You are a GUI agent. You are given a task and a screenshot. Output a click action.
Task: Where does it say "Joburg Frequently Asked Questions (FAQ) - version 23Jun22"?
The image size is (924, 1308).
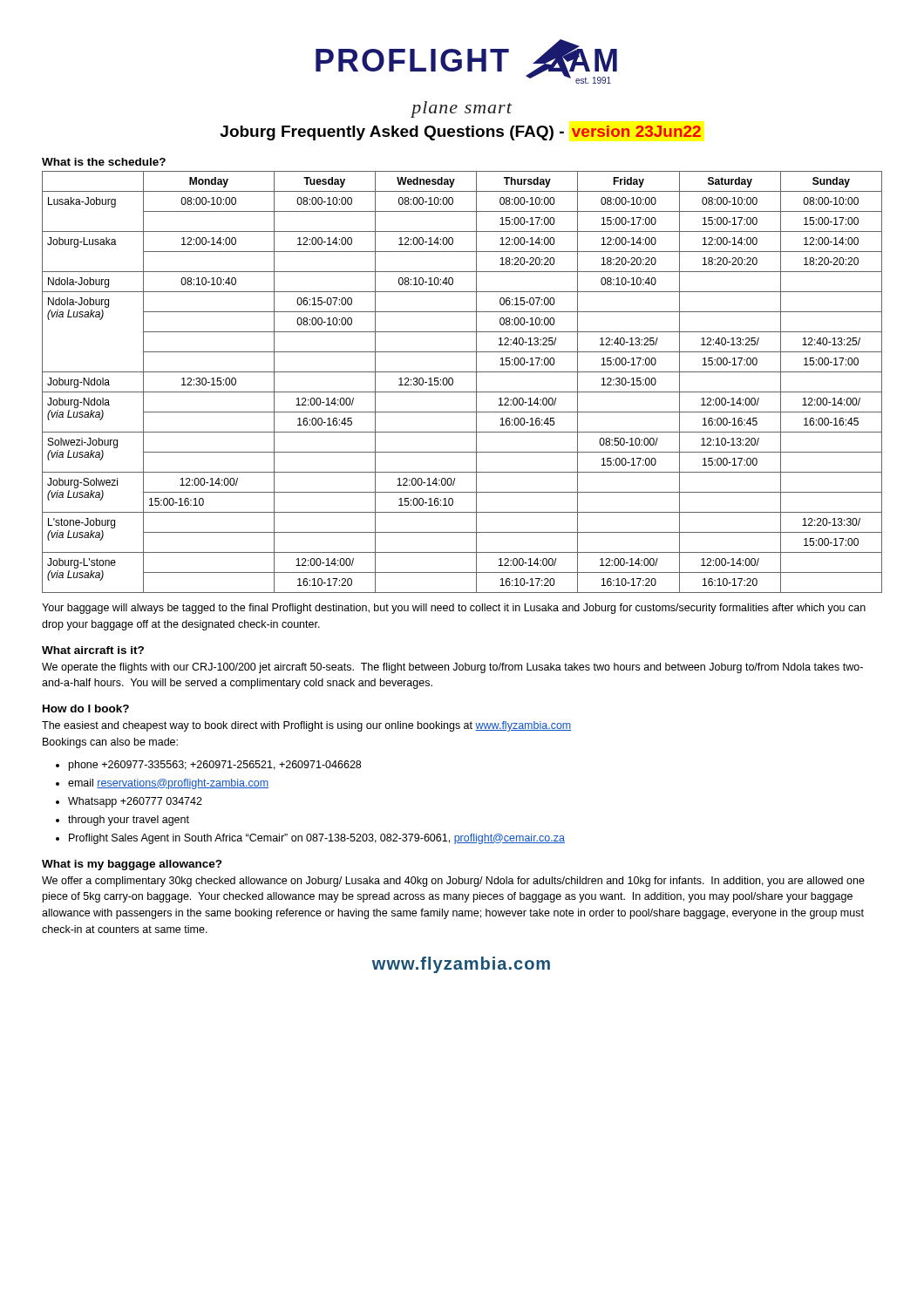462,132
